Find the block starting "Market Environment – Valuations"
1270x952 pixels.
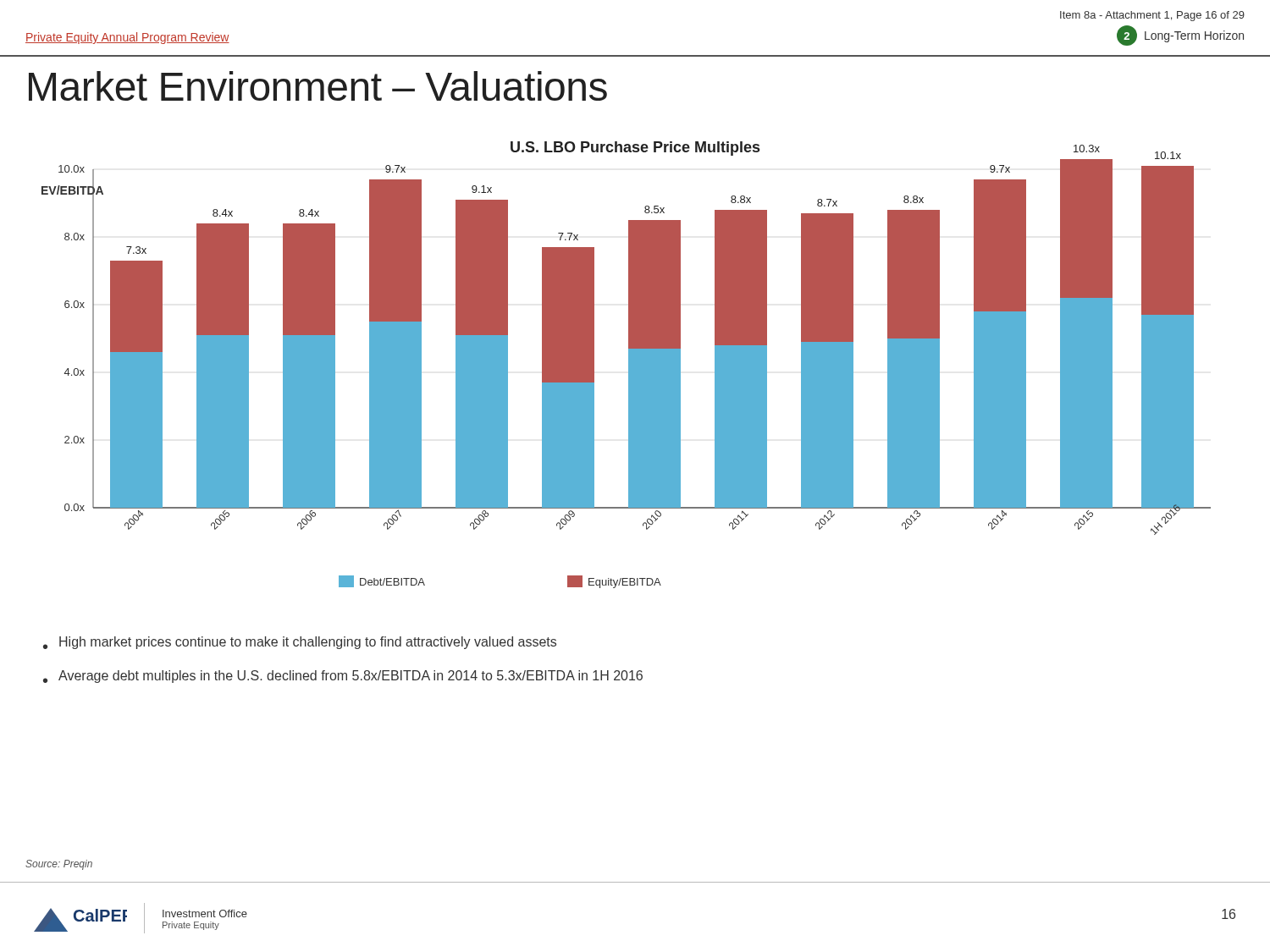pos(317,87)
